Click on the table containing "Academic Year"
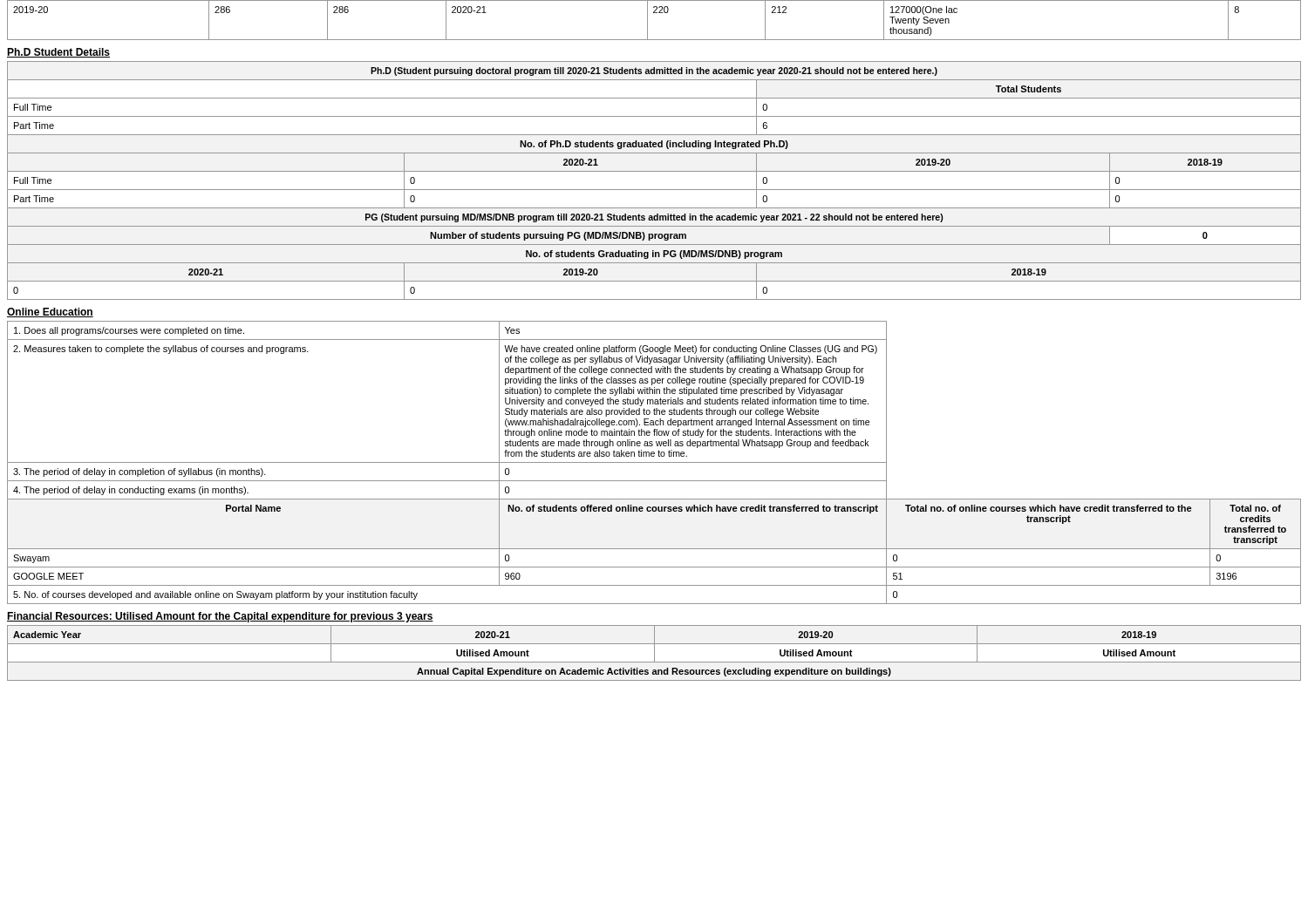This screenshot has height=924, width=1308. pyautogui.click(x=654, y=653)
